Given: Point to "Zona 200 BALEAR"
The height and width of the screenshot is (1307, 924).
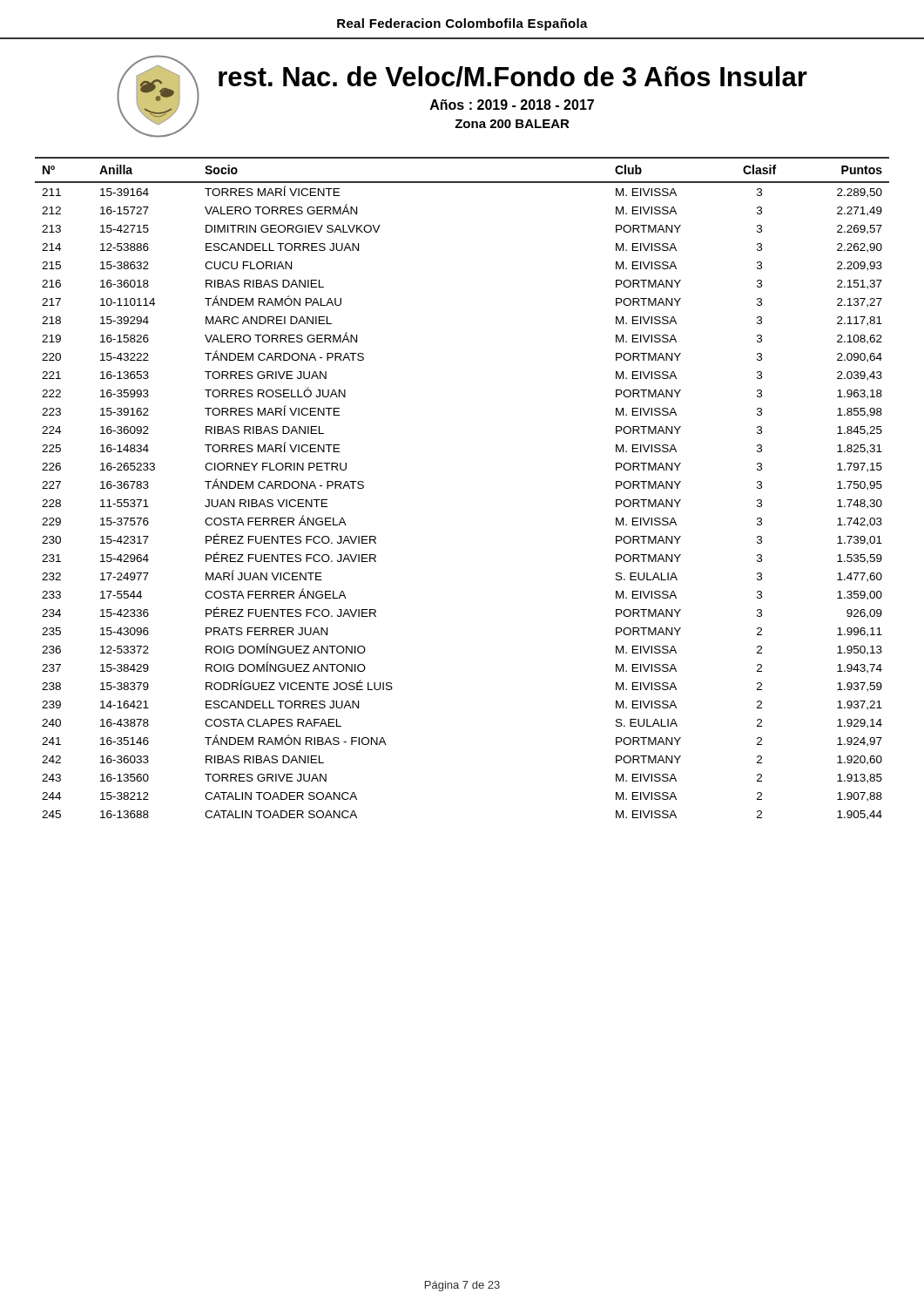Looking at the screenshot, I should [512, 124].
